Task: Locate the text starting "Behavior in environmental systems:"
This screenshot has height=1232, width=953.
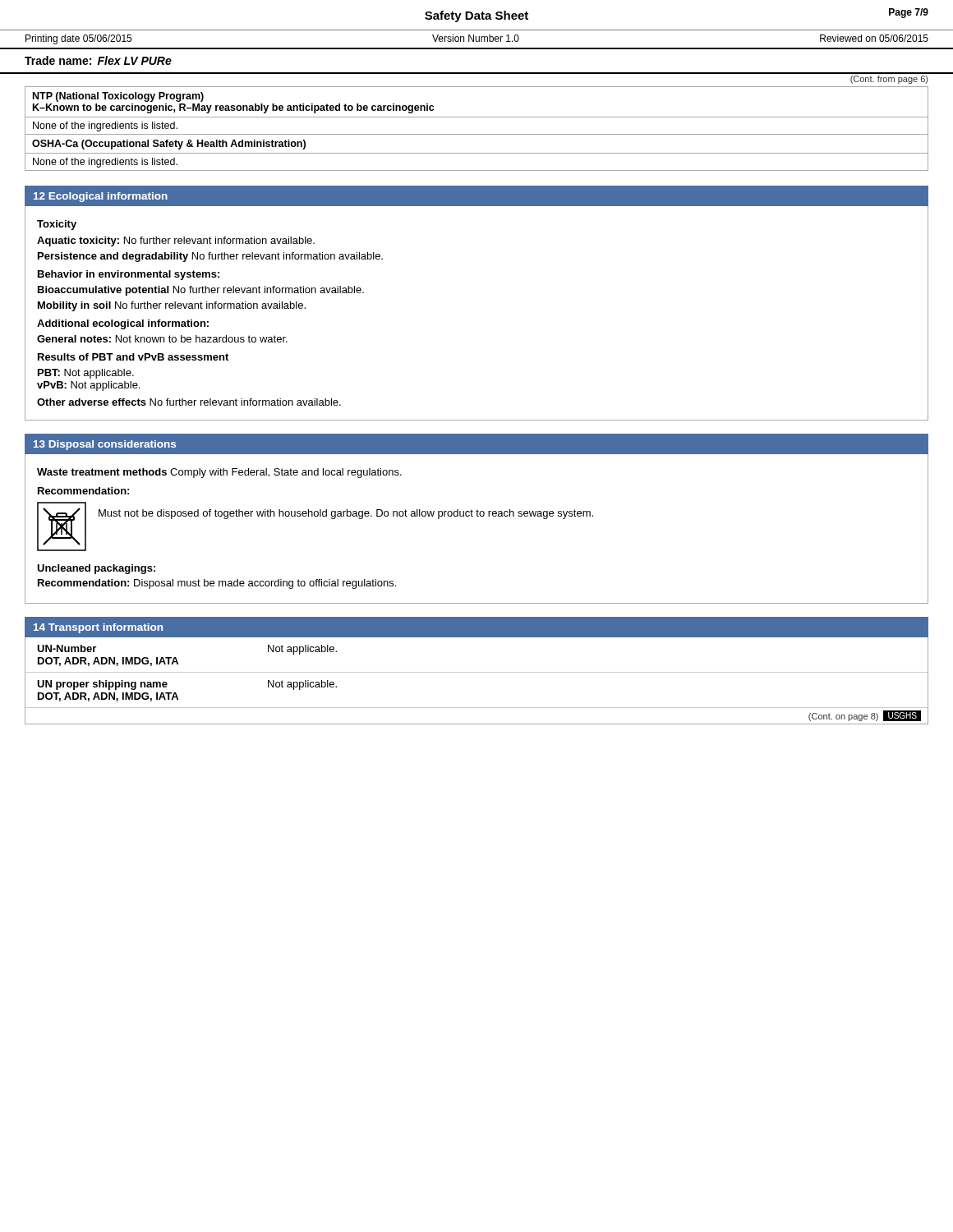Action: coord(129,274)
